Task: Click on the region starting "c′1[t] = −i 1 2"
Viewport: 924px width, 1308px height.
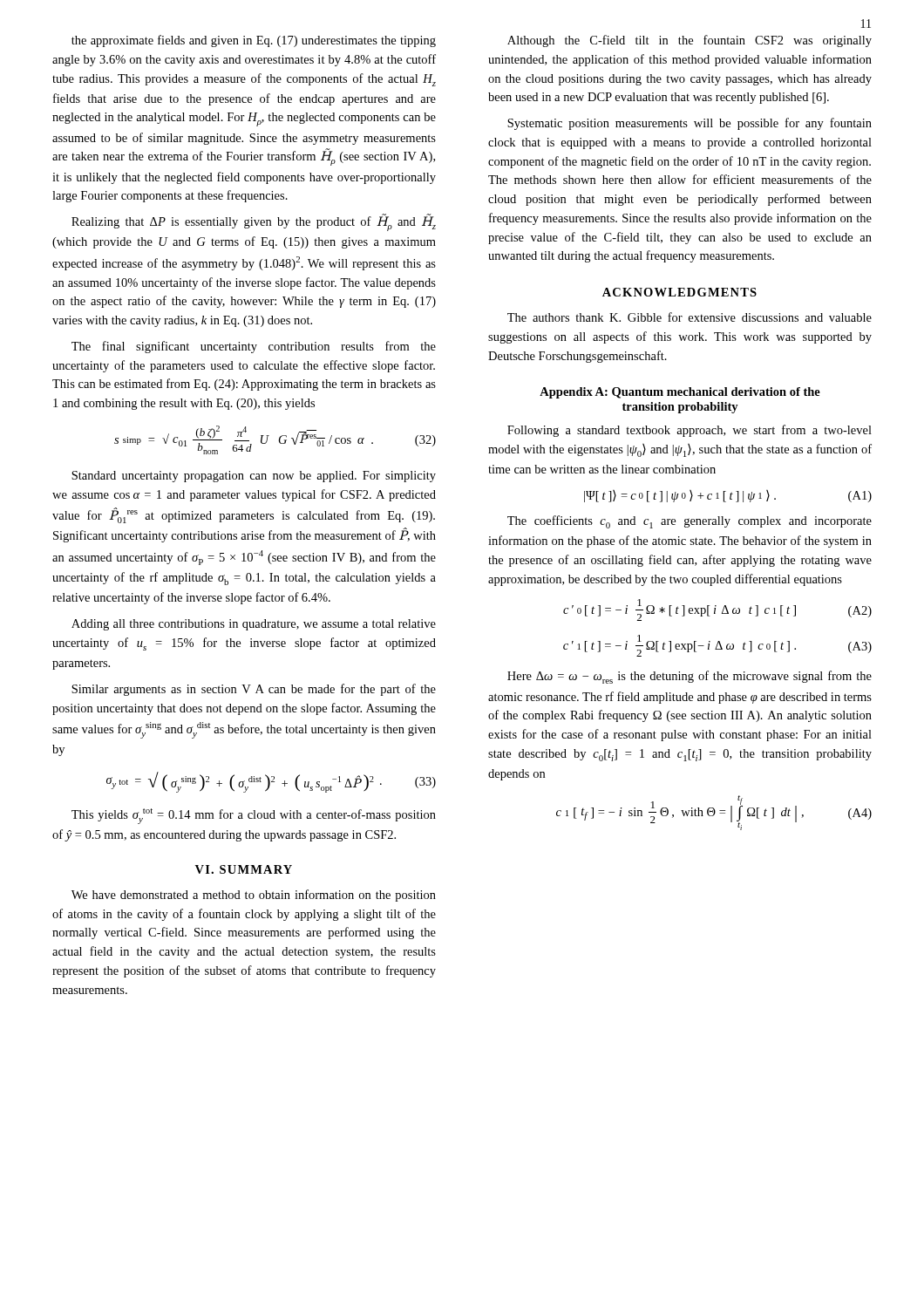Action: 717,646
